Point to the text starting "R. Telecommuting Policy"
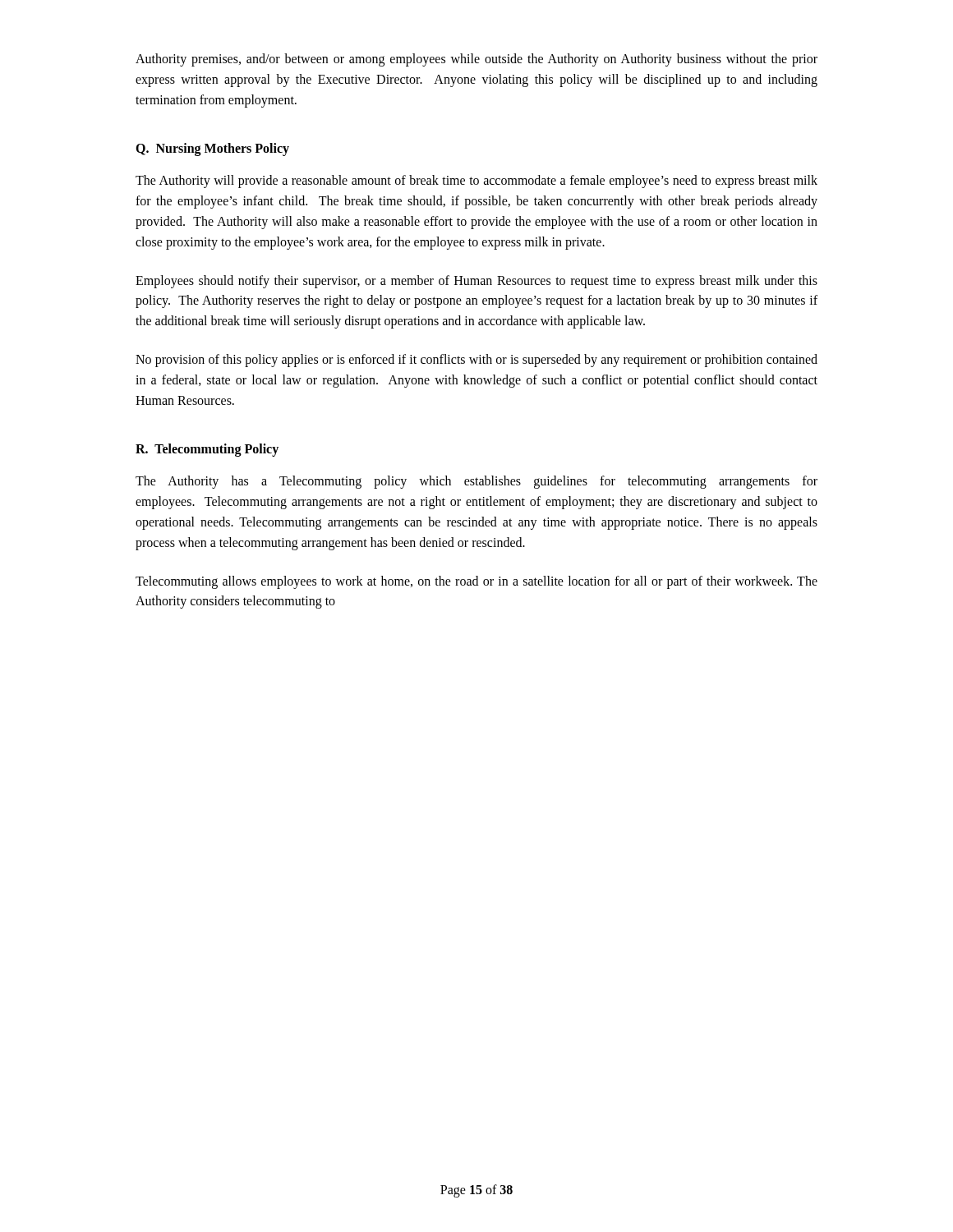The width and height of the screenshot is (953, 1232). 207,449
